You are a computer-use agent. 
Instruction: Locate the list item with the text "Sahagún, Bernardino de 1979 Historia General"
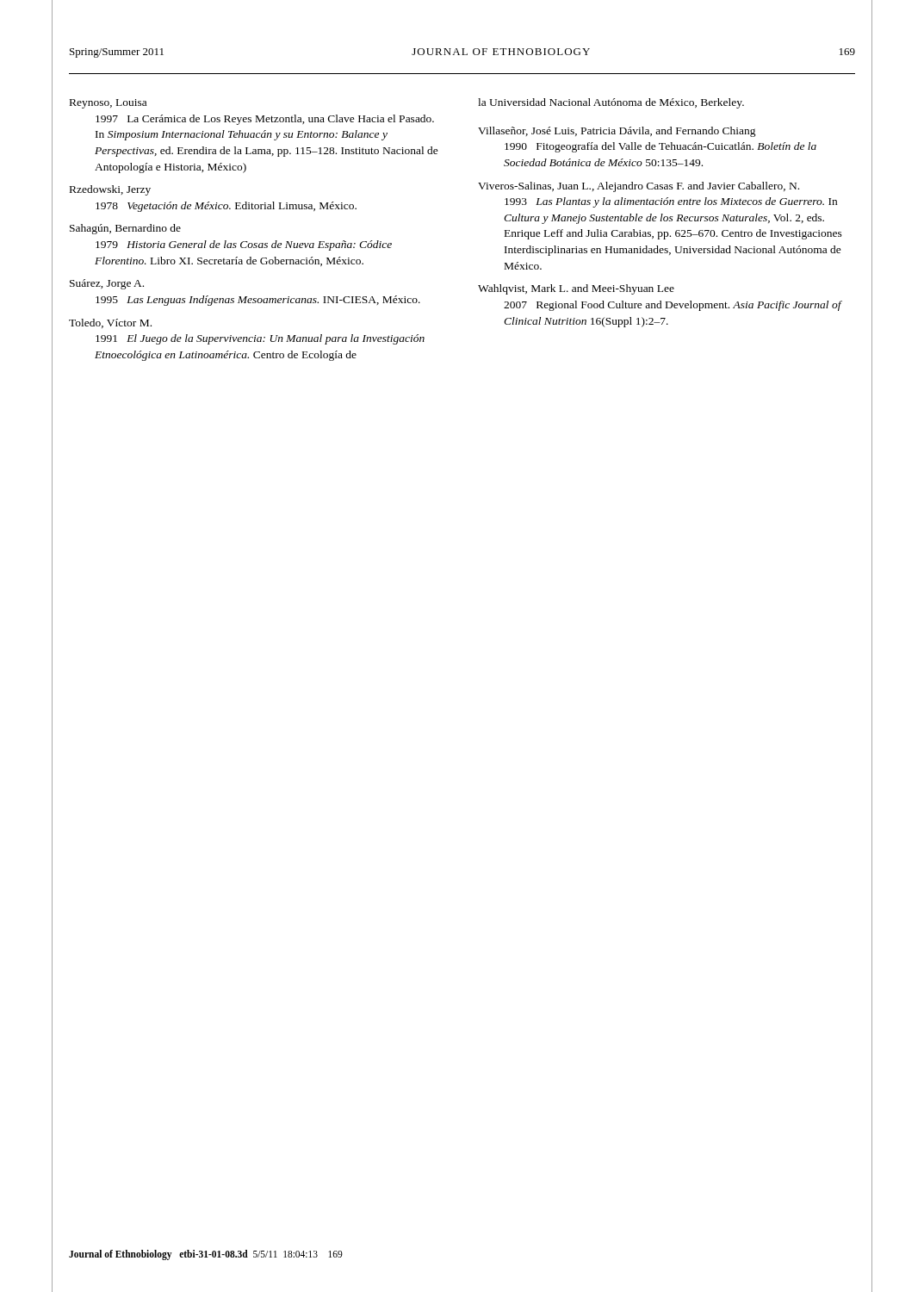click(x=256, y=245)
